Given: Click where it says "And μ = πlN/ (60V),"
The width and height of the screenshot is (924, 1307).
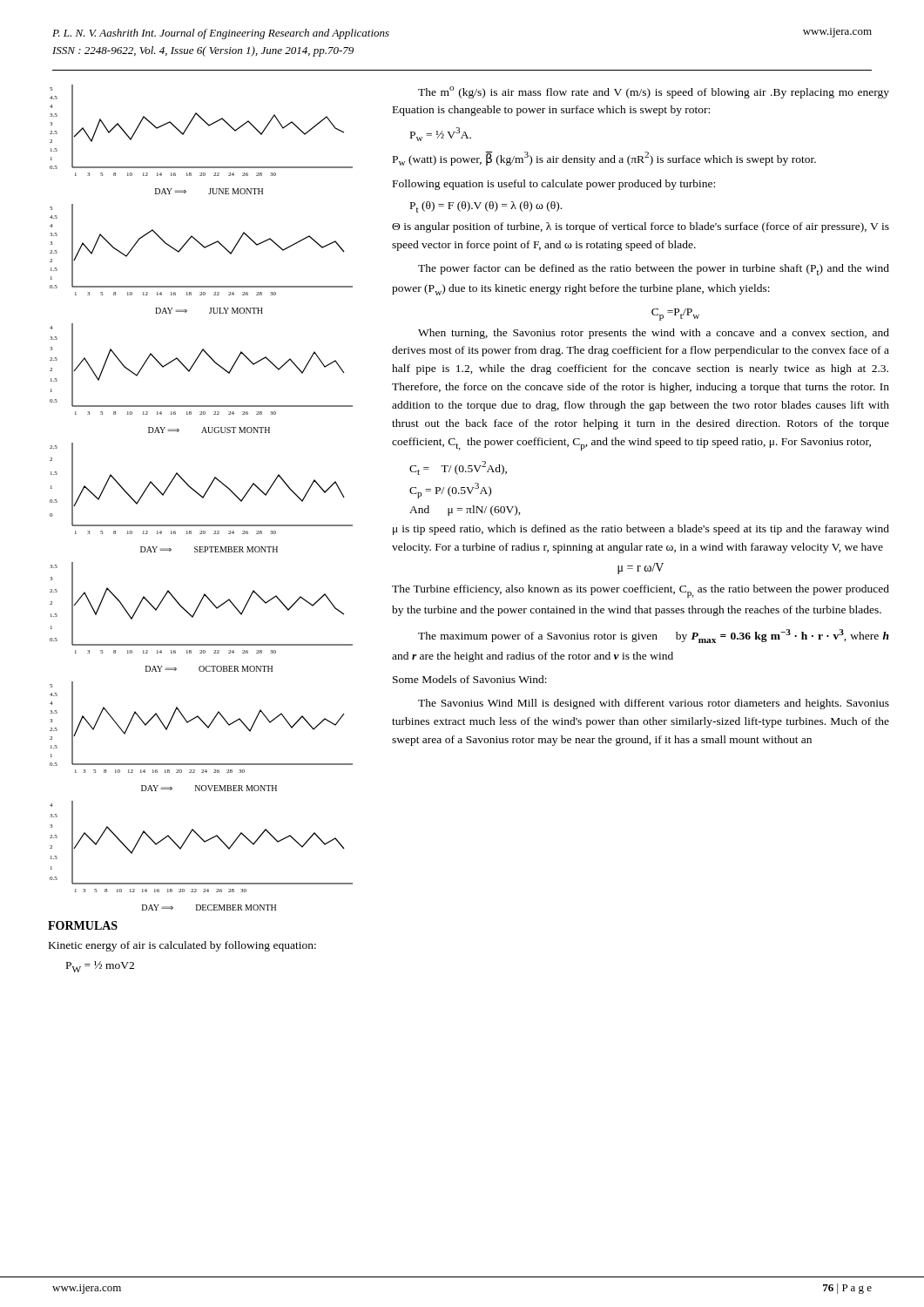Looking at the screenshot, I should 465,509.
